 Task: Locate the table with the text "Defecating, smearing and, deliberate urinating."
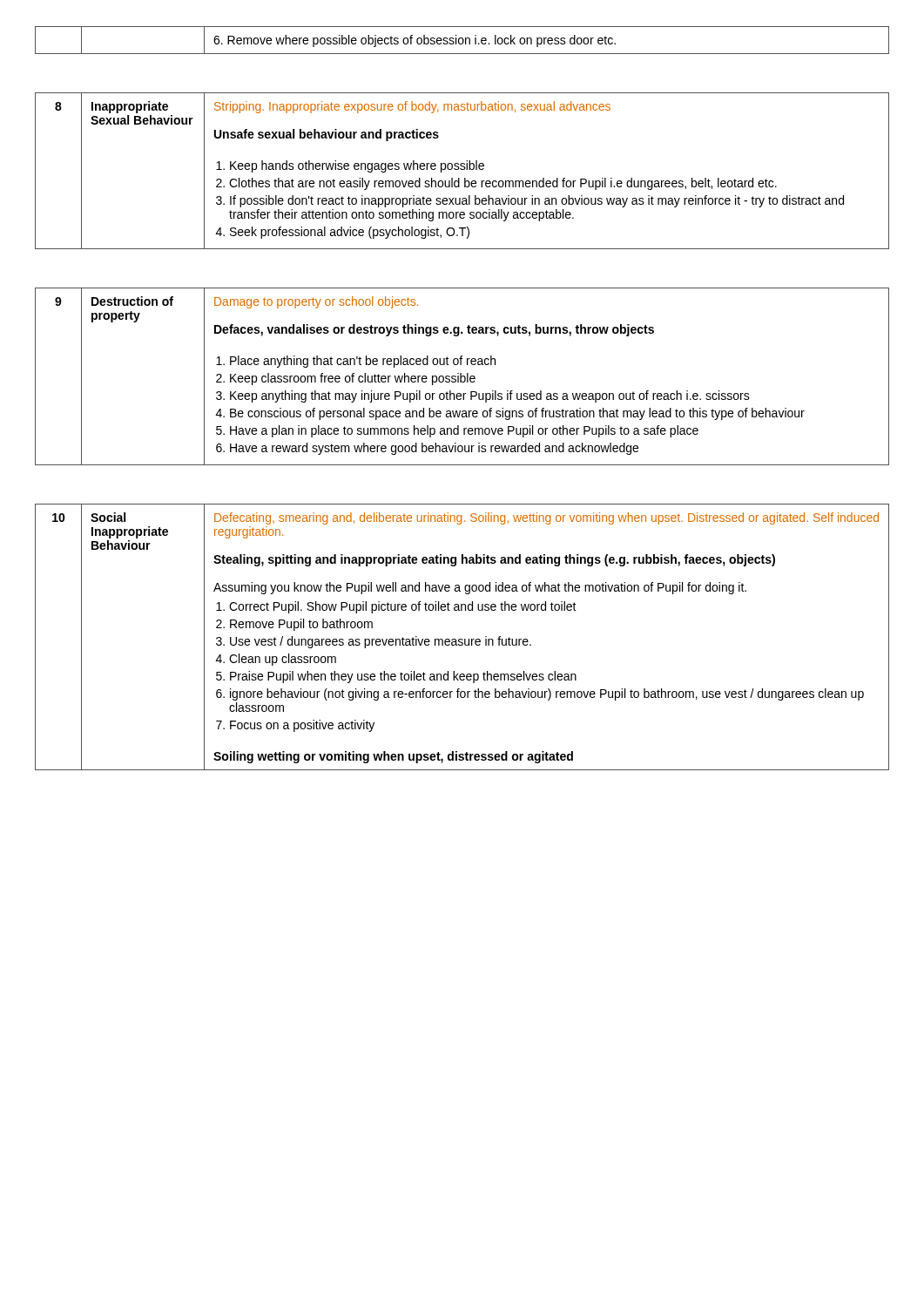[x=462, y=637]
